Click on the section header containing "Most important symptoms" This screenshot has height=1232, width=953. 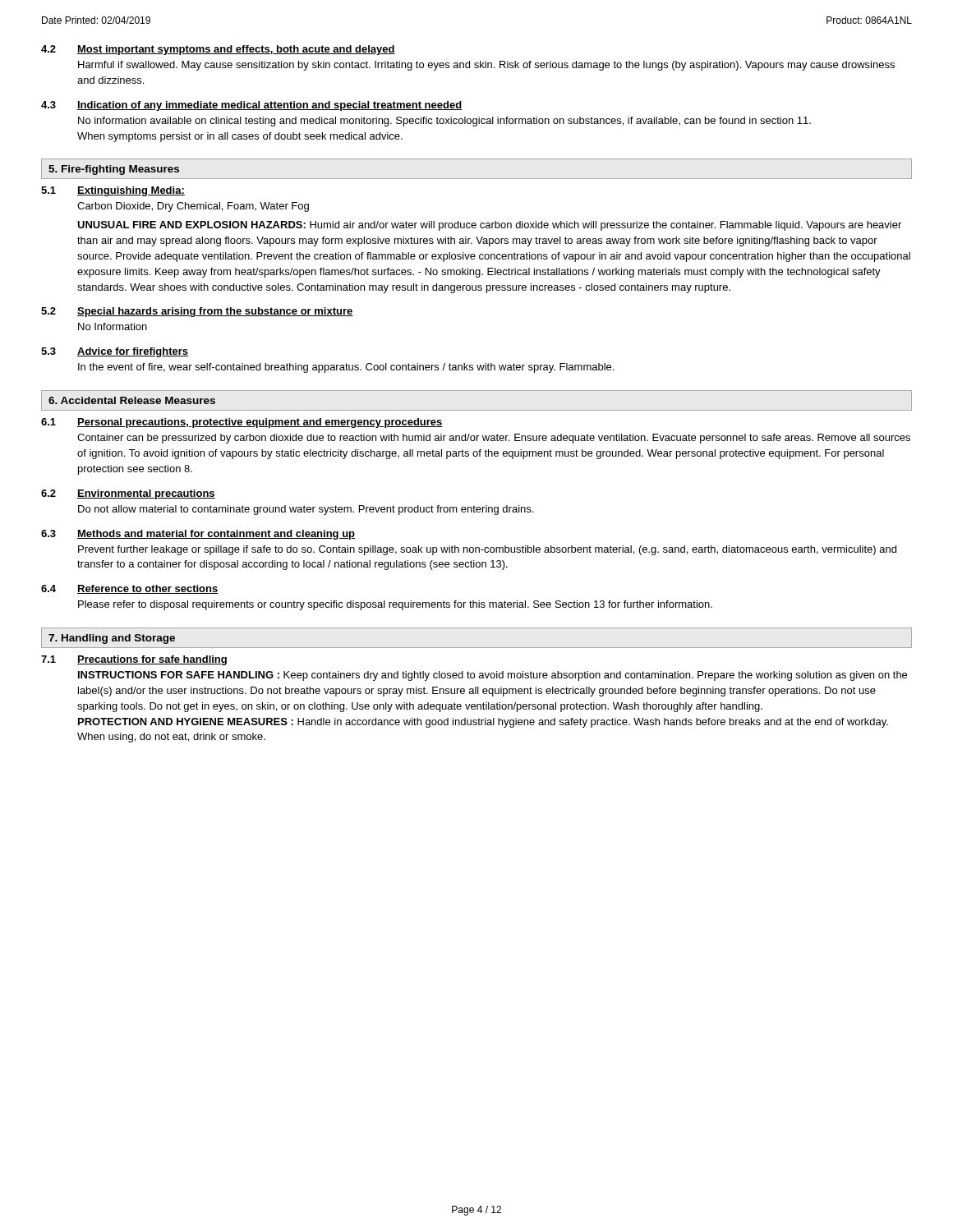236,49
